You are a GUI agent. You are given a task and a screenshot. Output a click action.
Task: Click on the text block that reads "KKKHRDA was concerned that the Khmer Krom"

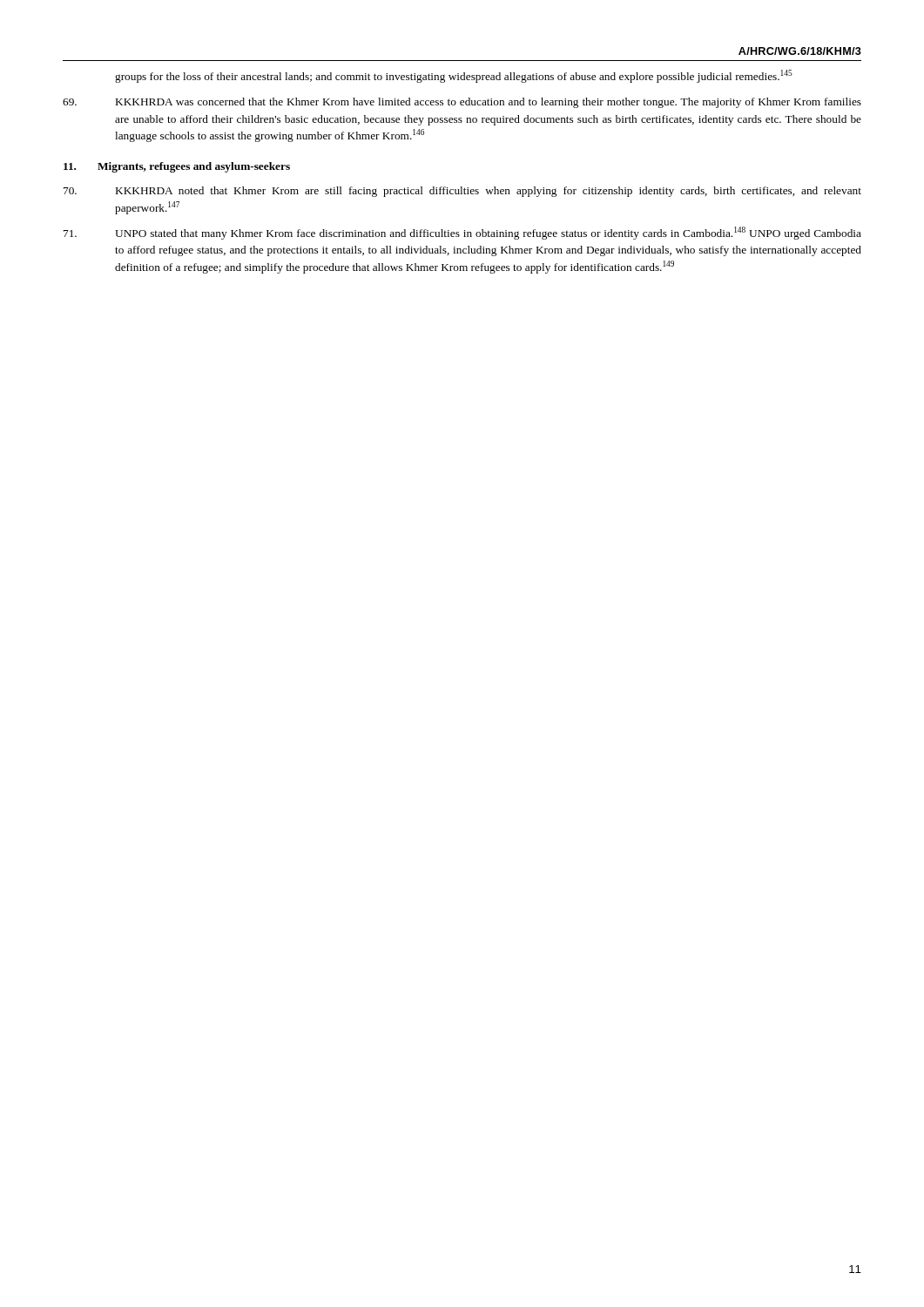pyautogui.click(x=462, y=119)
